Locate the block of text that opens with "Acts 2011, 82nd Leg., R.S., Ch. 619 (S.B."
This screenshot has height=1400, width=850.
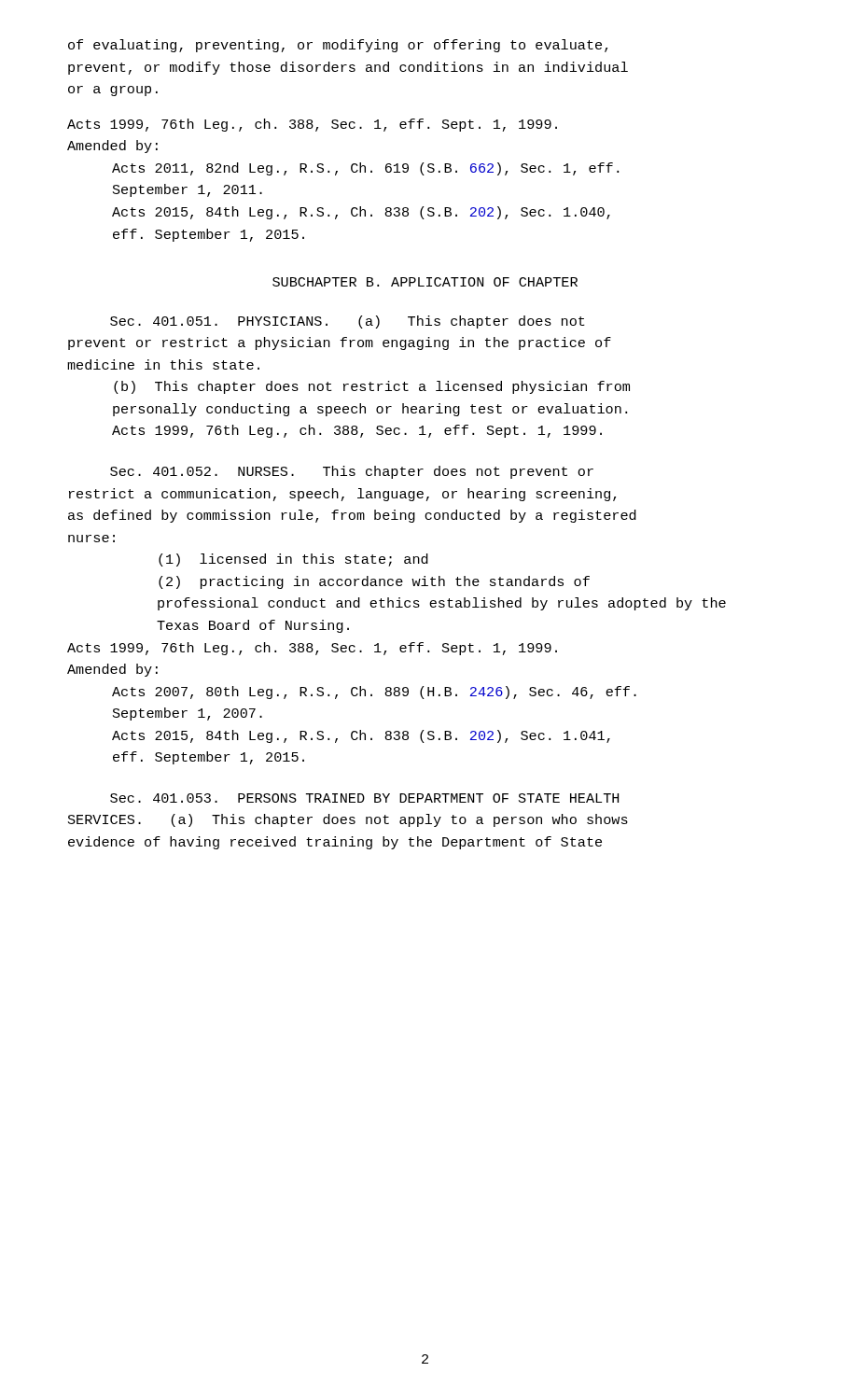(367, 180)
